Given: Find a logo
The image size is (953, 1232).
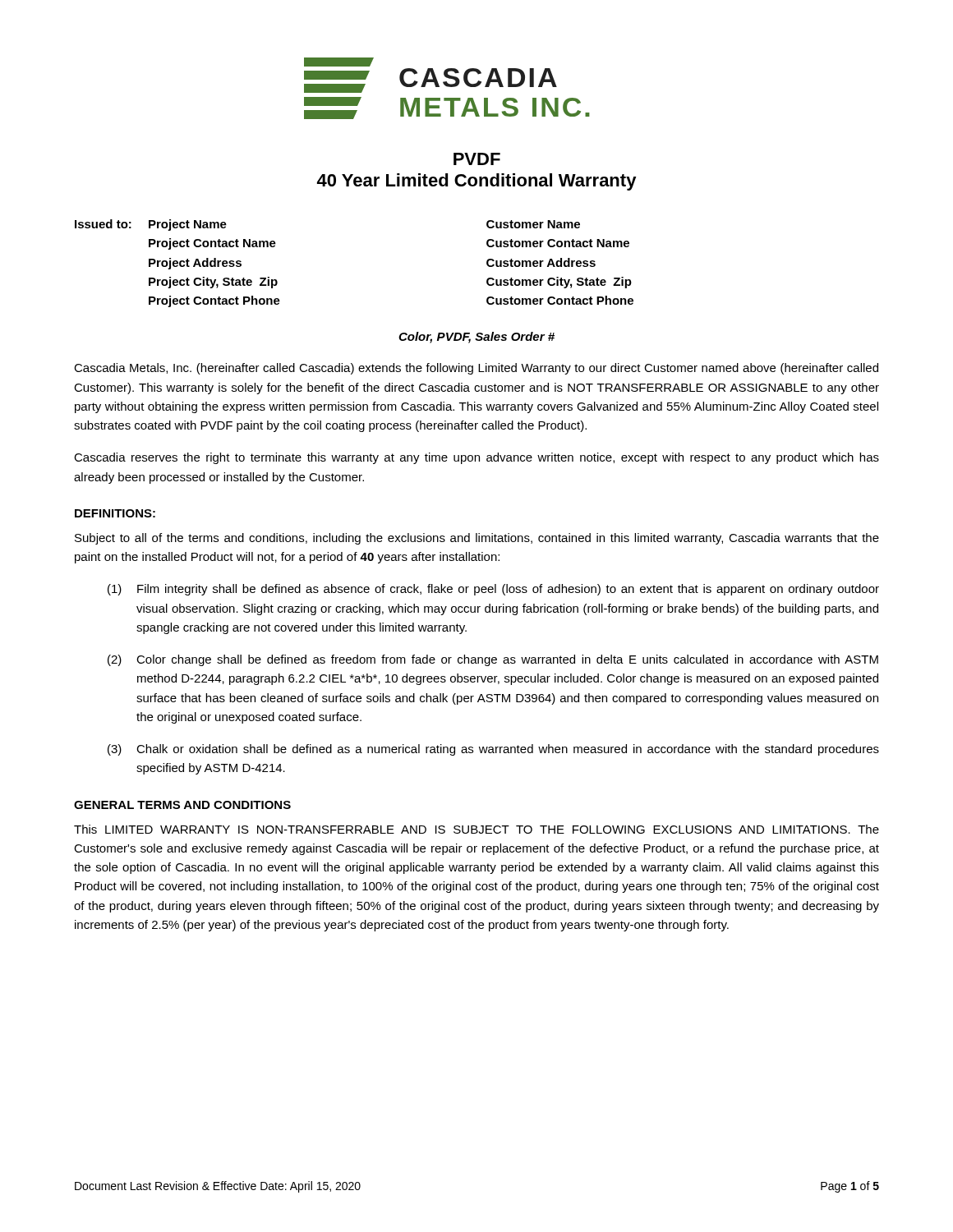Looking at the screenshot, I should click(x=476, y=87).
